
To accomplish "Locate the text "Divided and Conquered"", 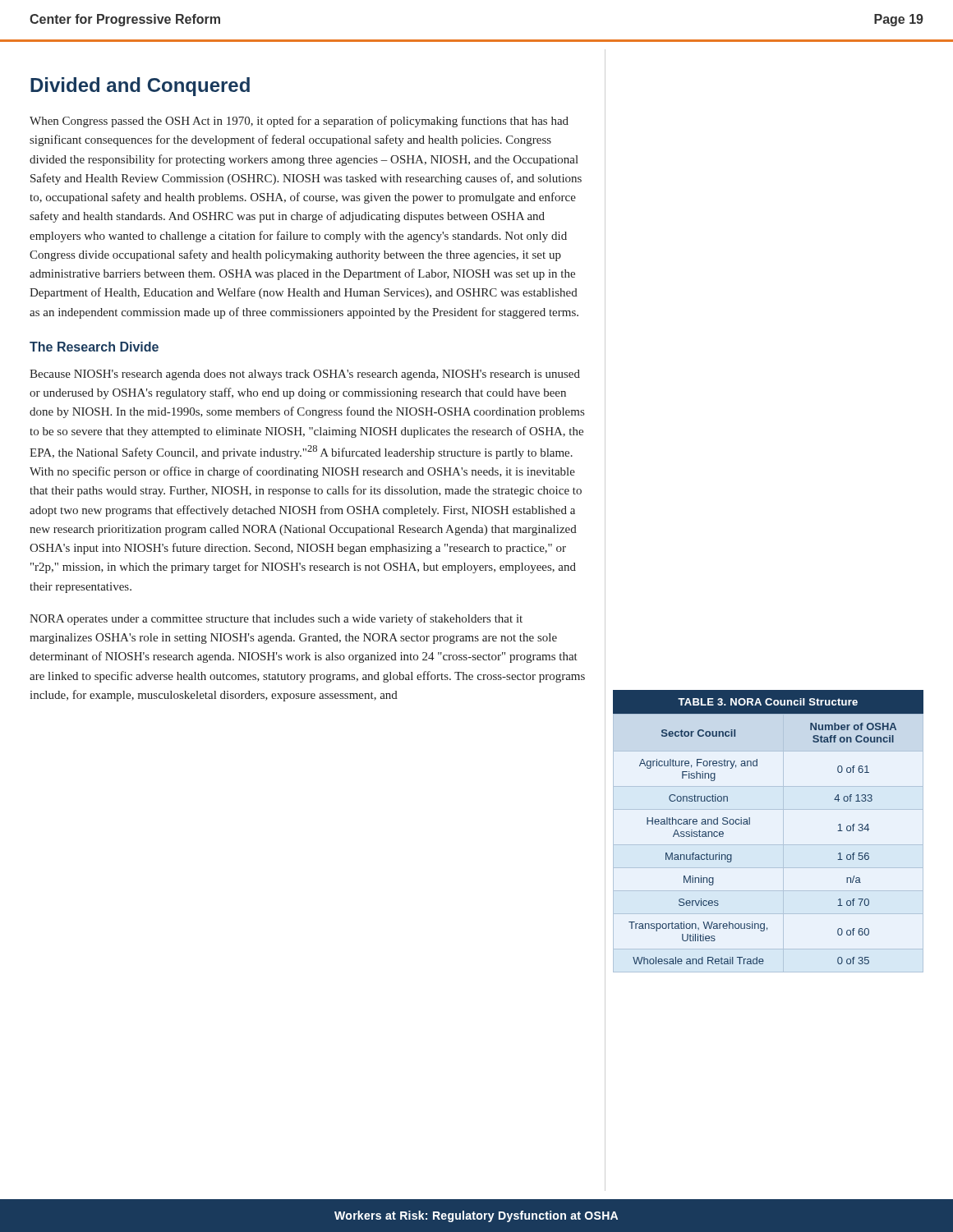I will tap(140, 85).
